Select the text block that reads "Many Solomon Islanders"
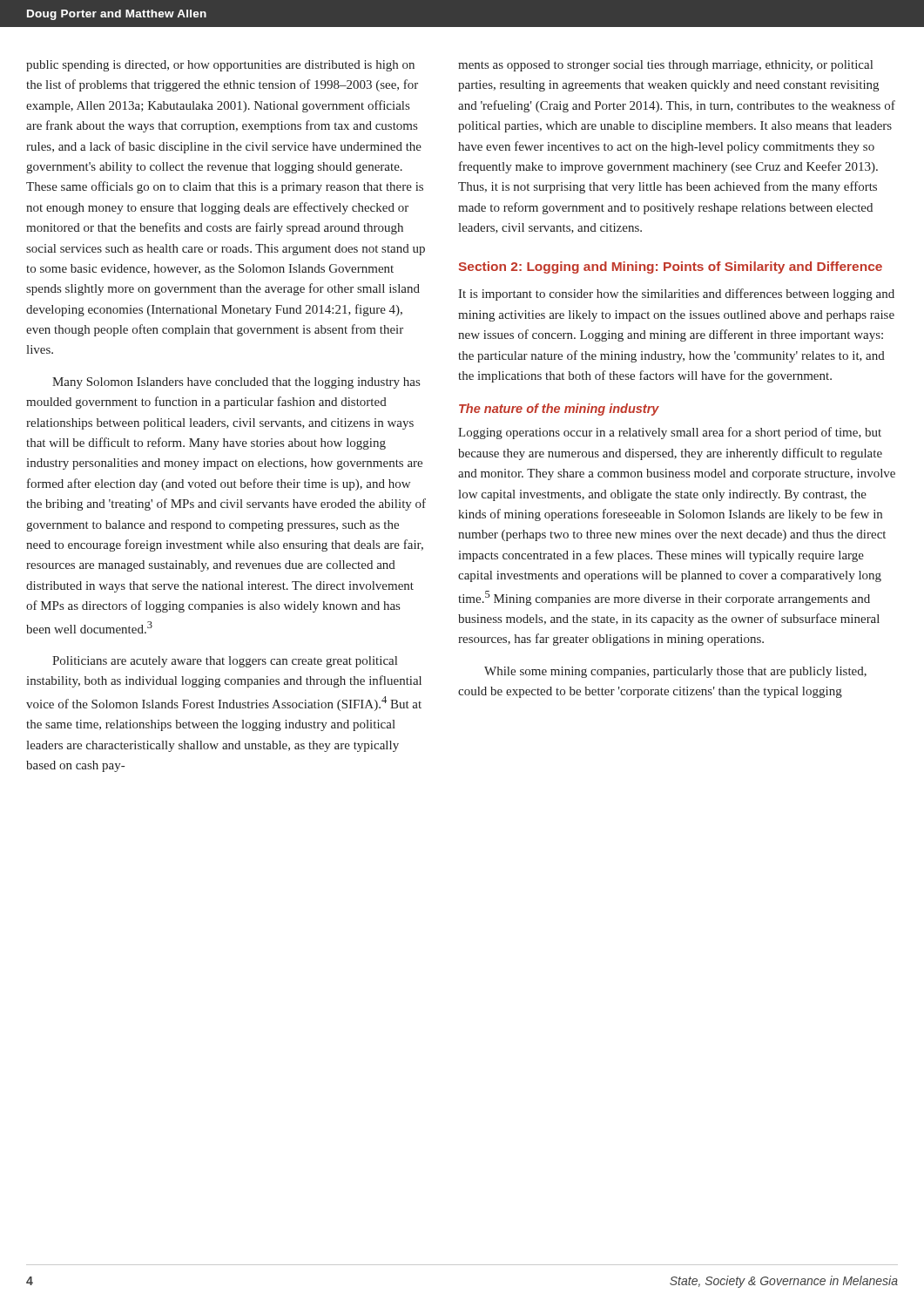Screen dimensions: 1307x924 (226, 506)
